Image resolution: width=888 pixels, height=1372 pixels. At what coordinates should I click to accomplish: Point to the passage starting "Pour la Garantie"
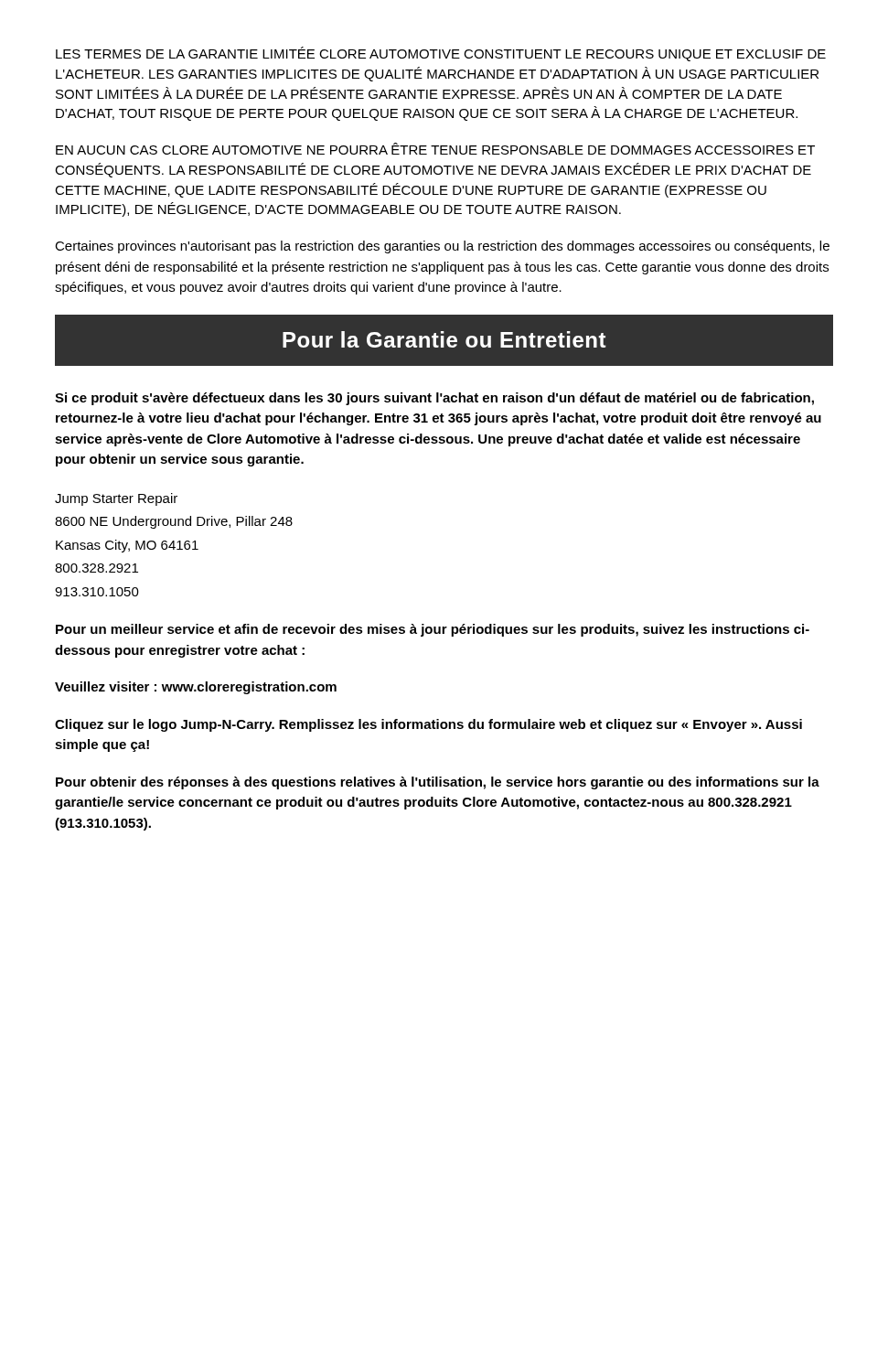[444, 339]
